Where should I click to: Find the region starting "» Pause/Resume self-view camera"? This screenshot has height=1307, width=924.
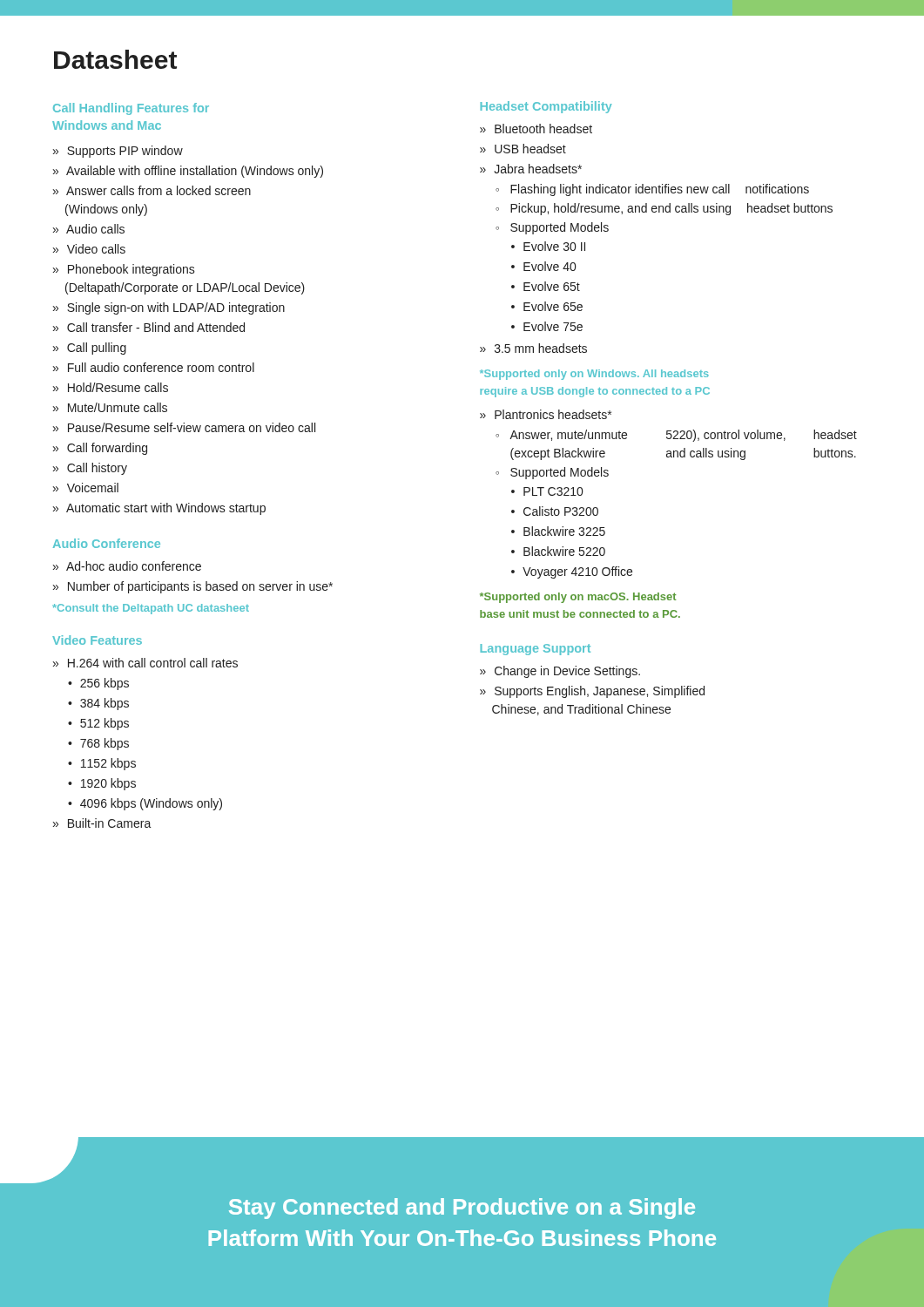(x=184, y=427)
